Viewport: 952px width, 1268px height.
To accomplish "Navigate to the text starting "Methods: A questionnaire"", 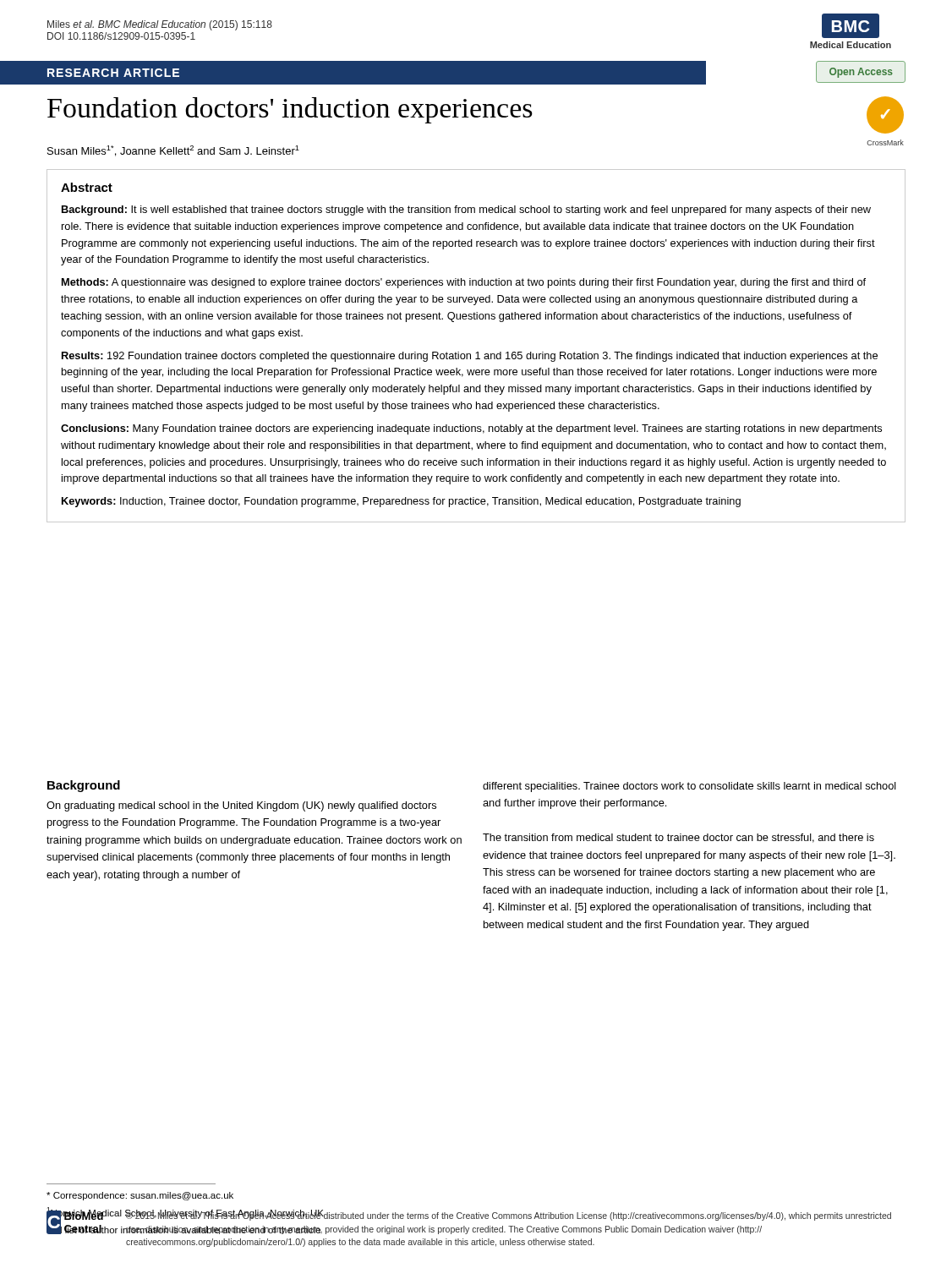I will click(x=463, y=307).
